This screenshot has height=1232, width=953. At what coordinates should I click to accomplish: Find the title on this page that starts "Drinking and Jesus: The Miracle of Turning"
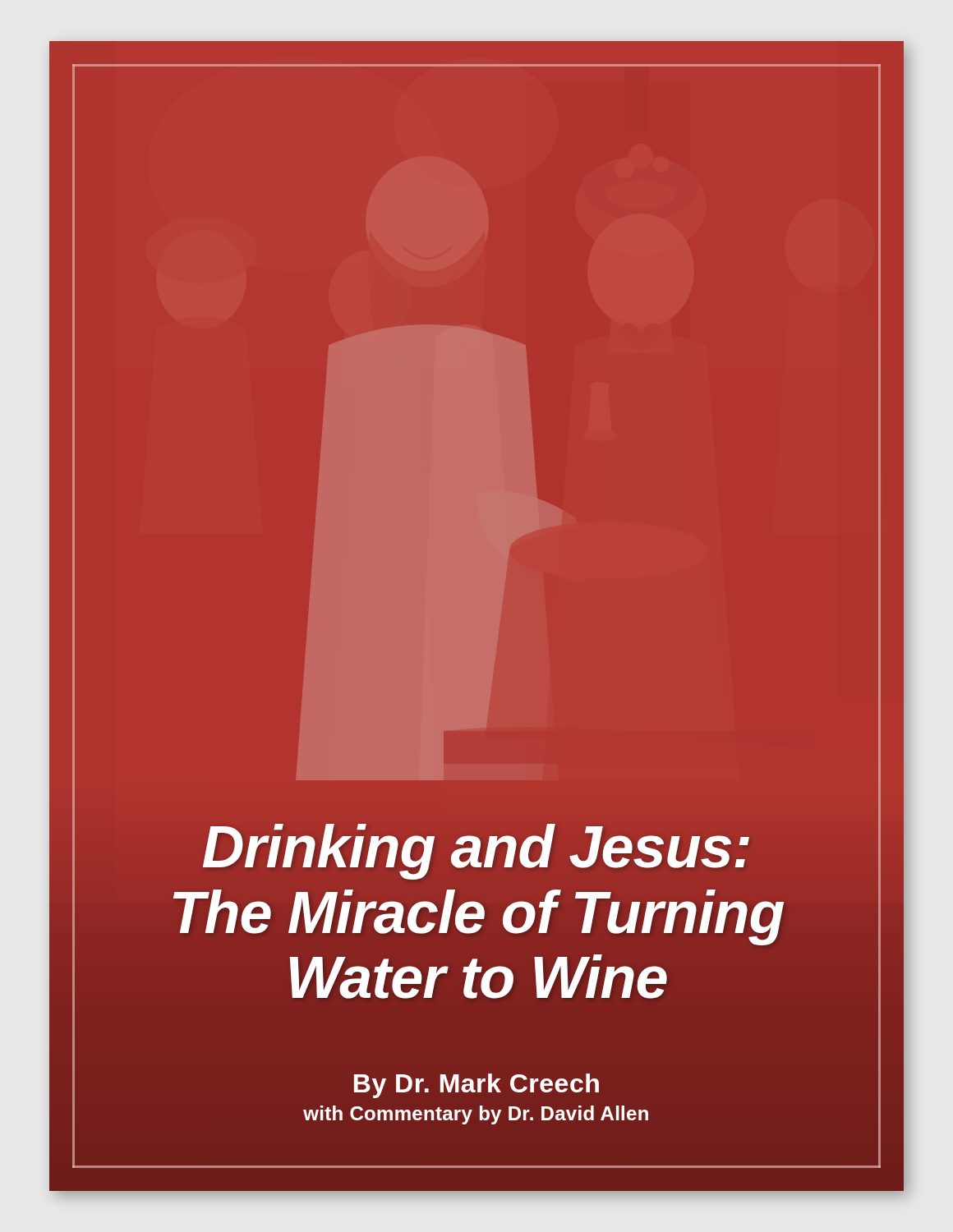476,913
